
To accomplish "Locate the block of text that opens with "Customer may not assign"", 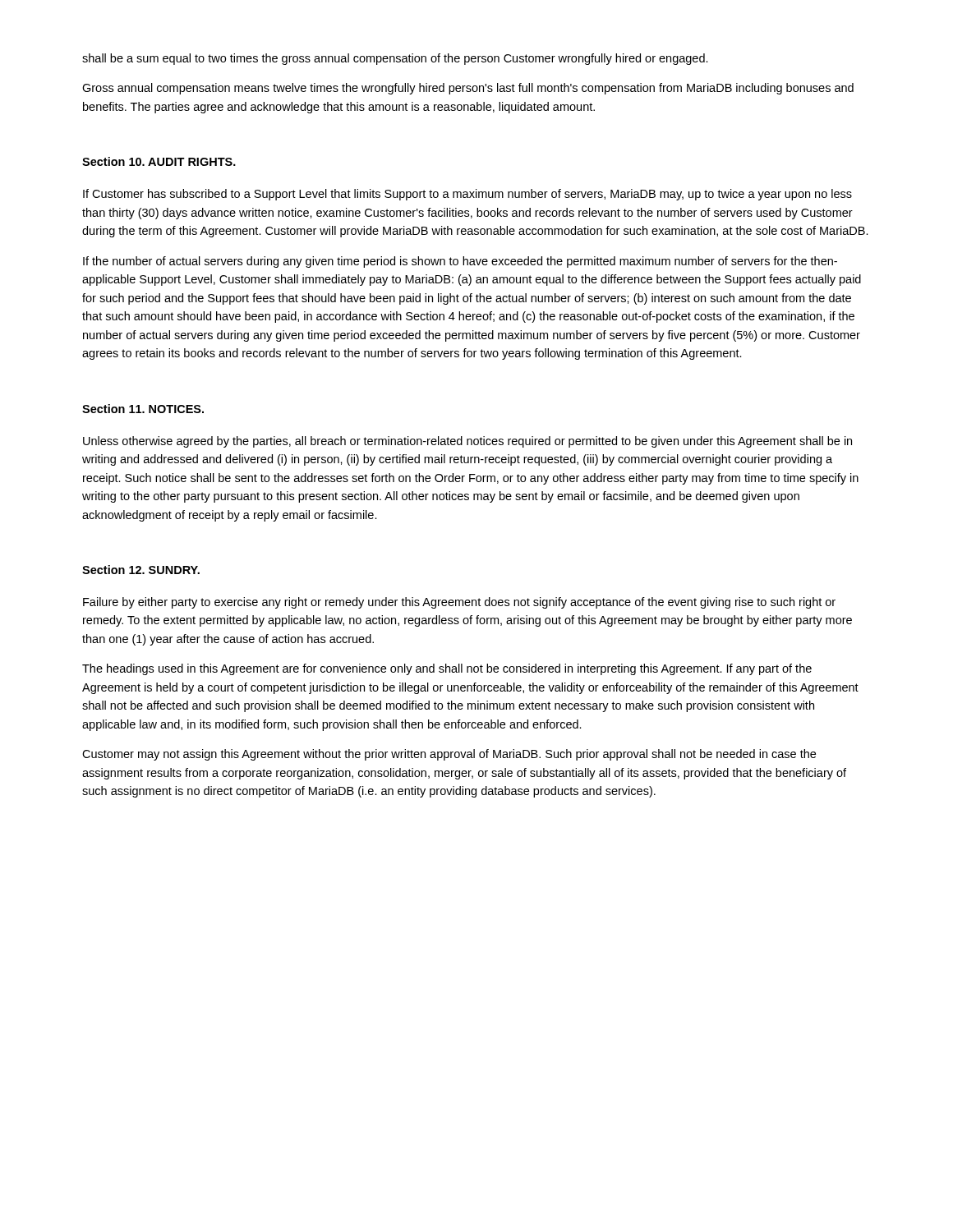I will click(x=464, y=773).
